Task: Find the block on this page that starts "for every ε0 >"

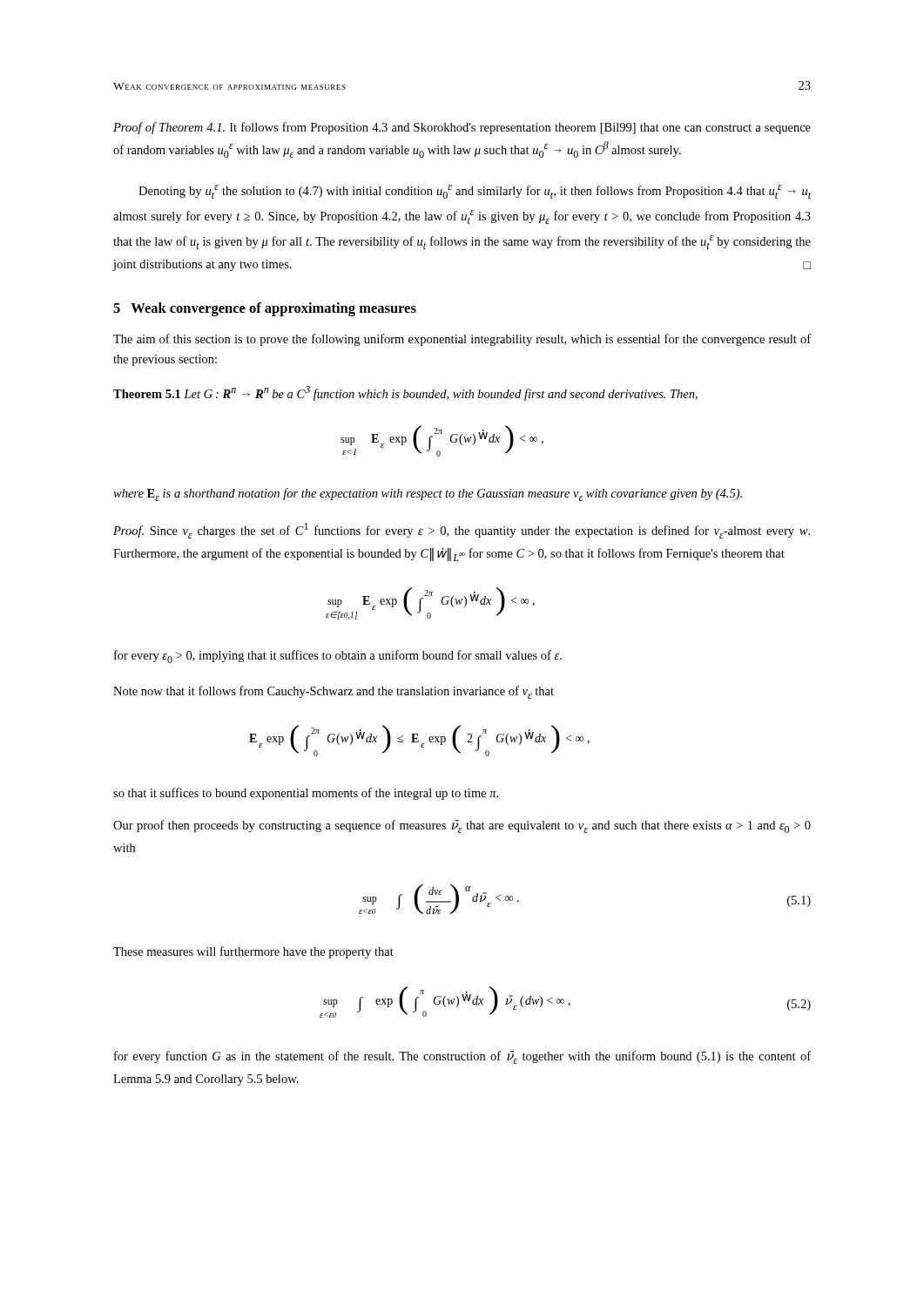Action: (x=338, y=657)
